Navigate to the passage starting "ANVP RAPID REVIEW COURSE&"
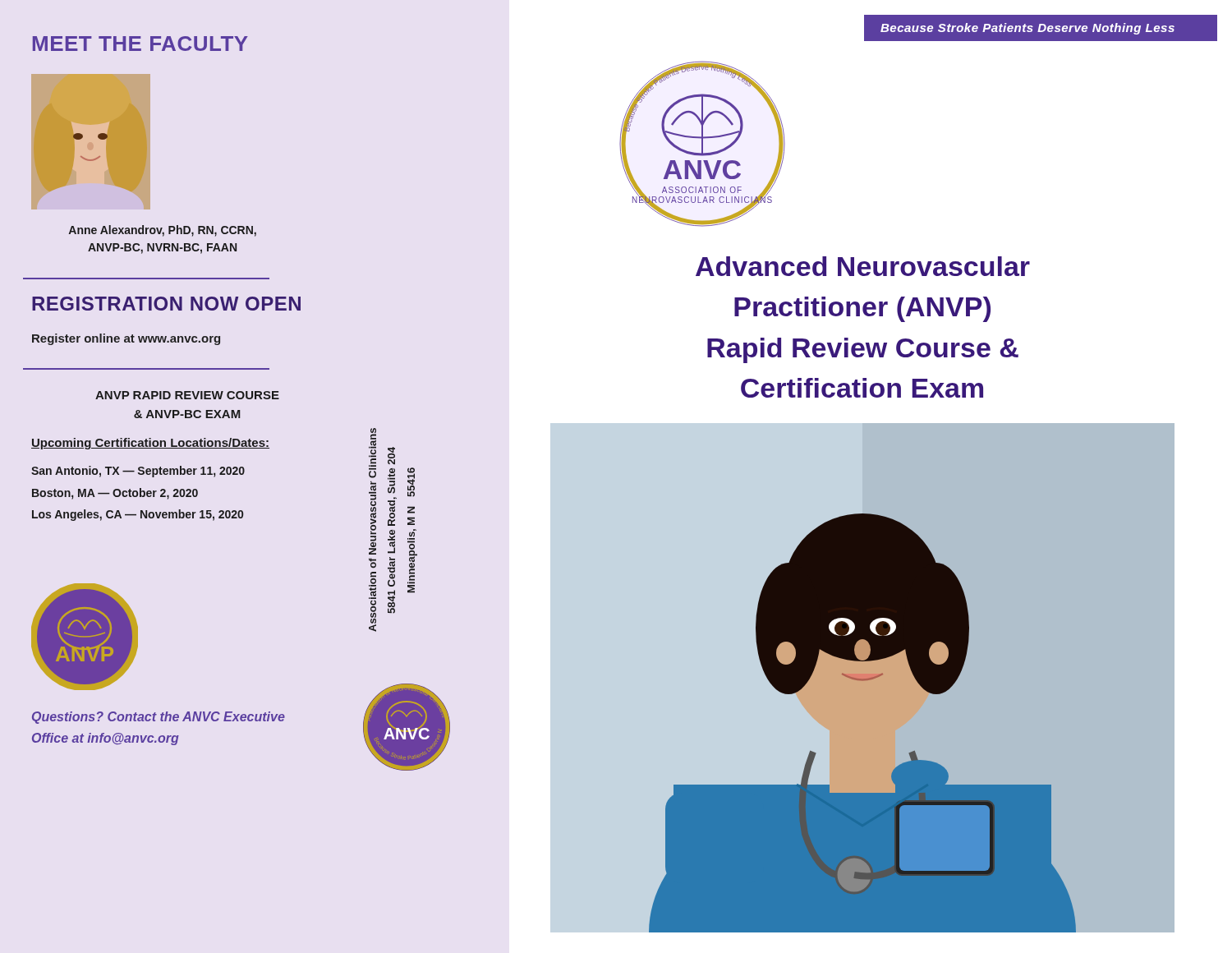Viewport: 1232px width, 953px height. [x=187, y=404]
